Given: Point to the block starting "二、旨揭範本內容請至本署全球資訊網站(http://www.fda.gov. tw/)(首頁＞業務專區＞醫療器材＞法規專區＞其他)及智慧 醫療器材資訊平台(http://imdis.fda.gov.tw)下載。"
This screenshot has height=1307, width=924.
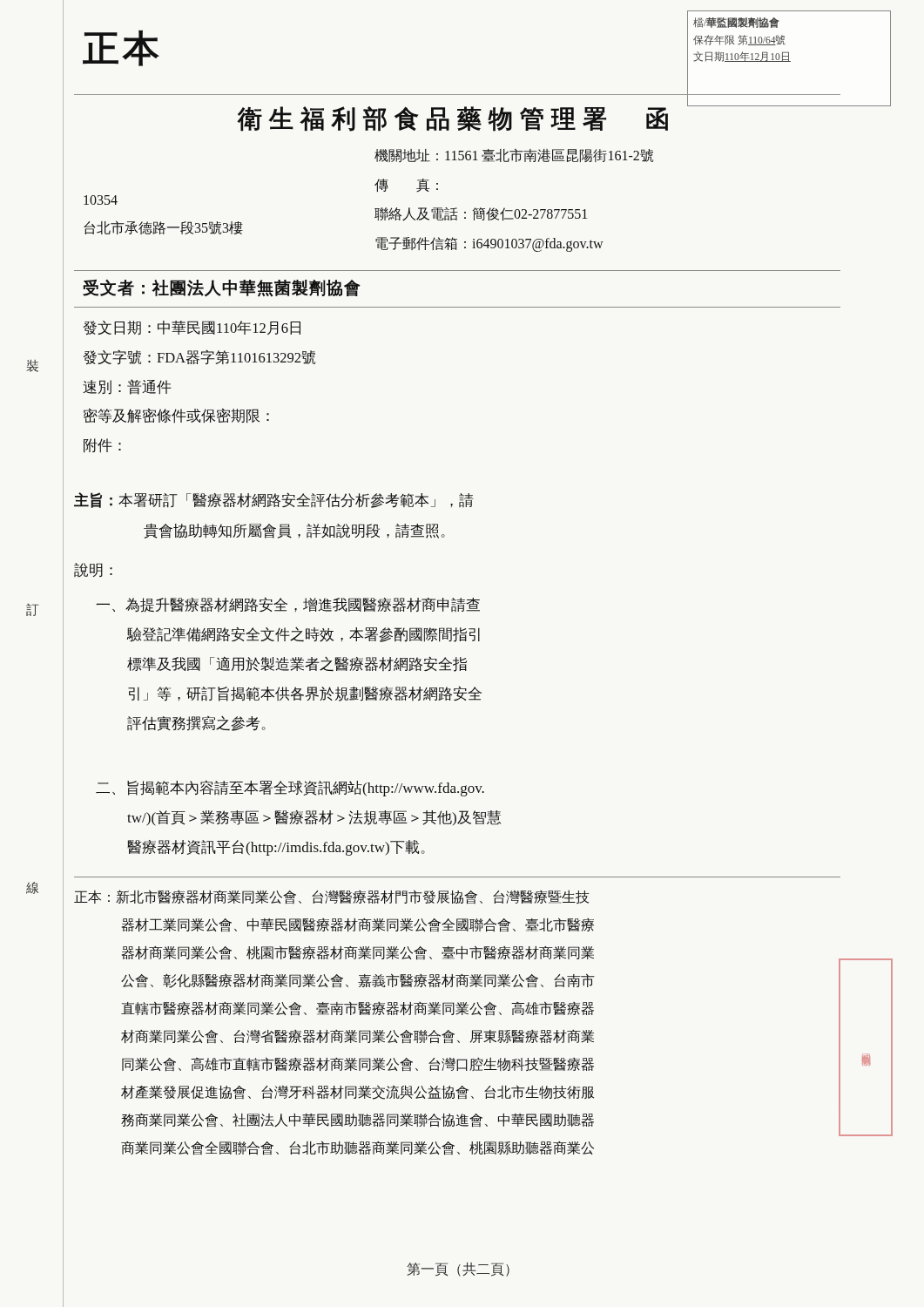Looking at the screenshot, I should click(x=299, y=821).
